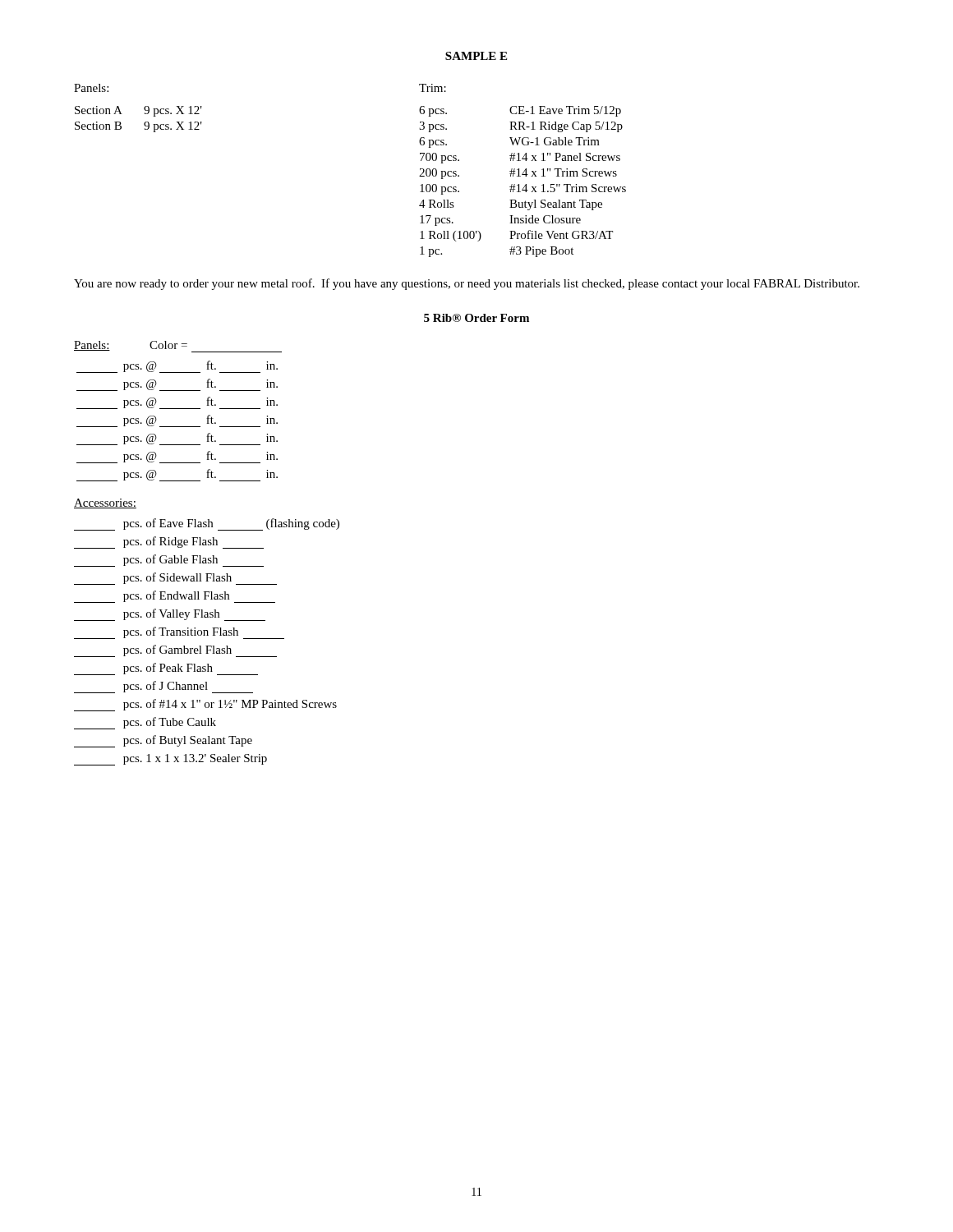This screenshot has height=1232, width=953.
Task: Point to "pcs. of Sidewall Flash"
Action: 175,577
